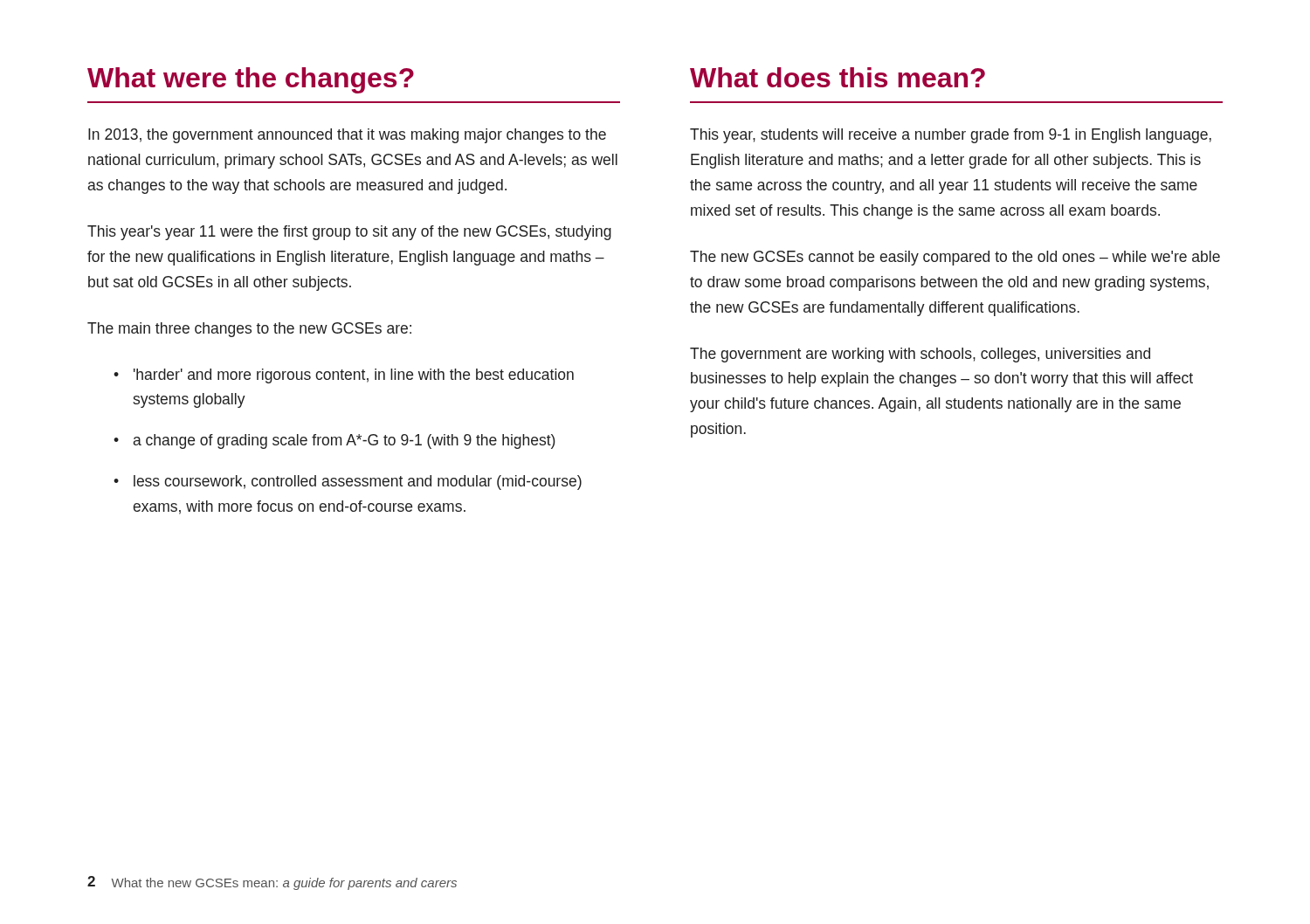Select the text block with the text "The government are working with"
Image resolution: width=1310 pixels, height=924 pixels.
[941, 391]
